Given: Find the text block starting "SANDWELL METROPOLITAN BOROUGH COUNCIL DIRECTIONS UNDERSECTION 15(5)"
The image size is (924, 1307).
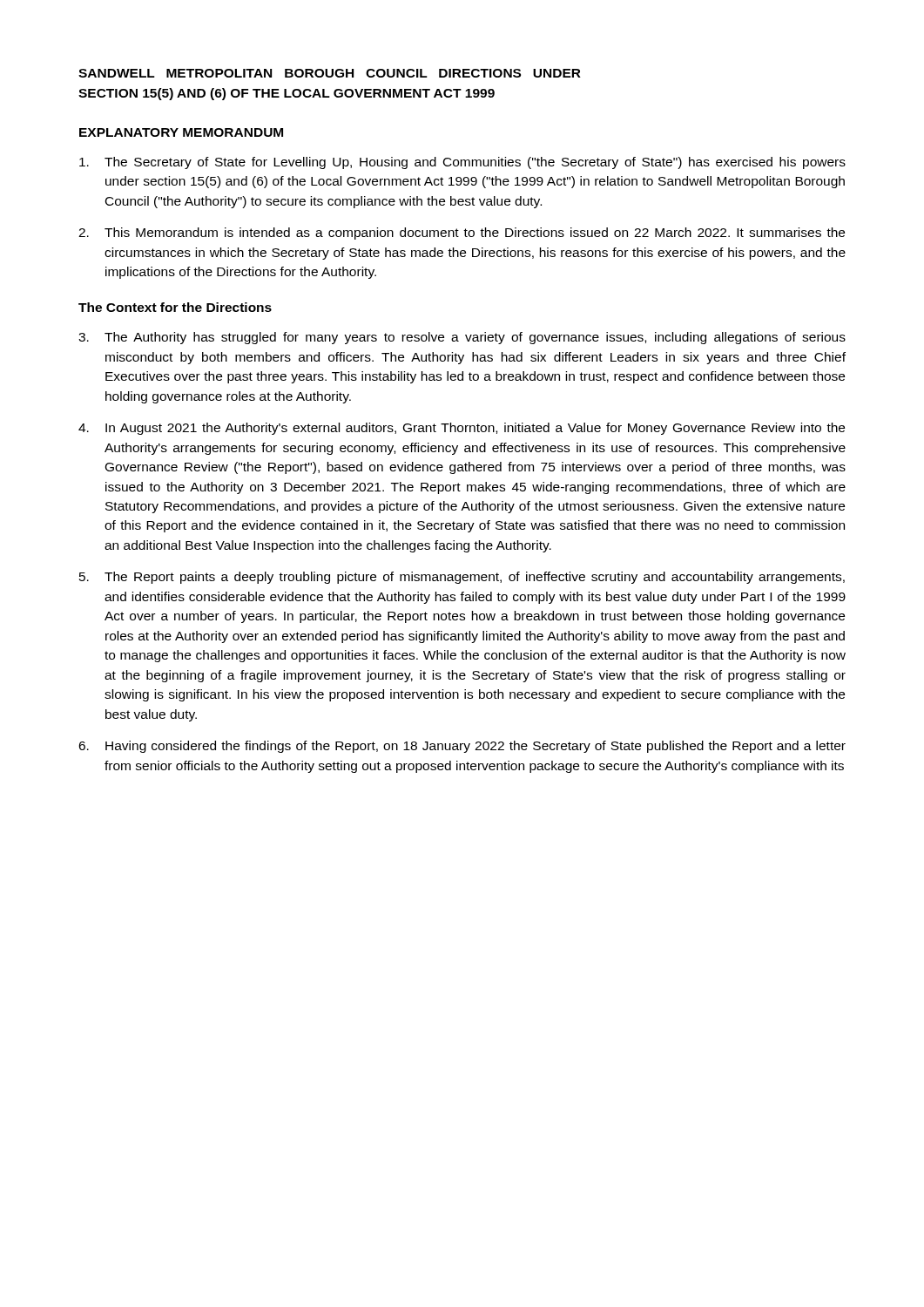Looking at the screenshot, I should click(330, 83).
